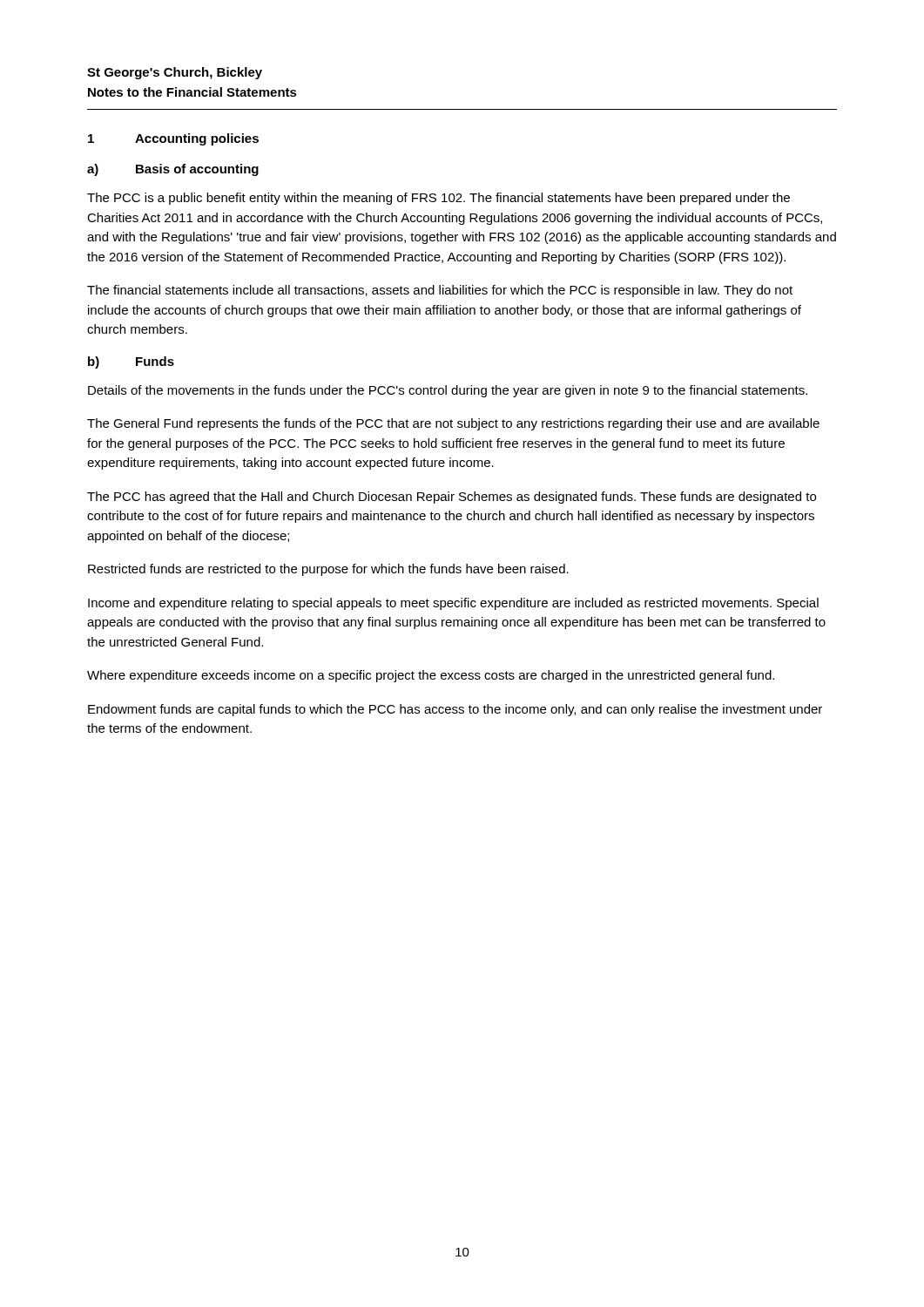This screenshot has width=924, height=1307.
Task: Where is the passage that starts "The General Fund"?
Action: (453, 443)
